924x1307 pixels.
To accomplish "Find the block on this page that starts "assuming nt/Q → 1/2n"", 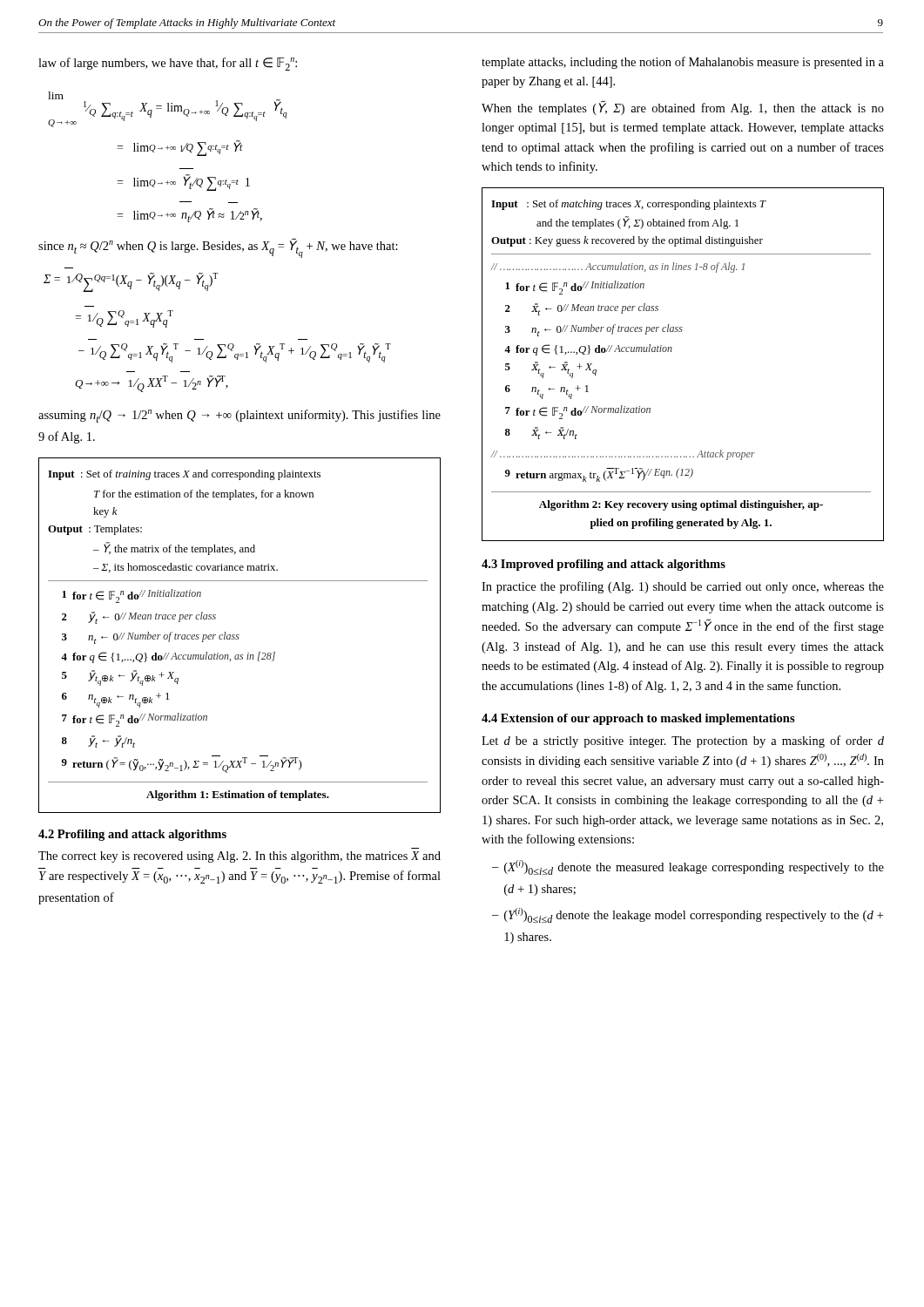I will pos(240,425).
